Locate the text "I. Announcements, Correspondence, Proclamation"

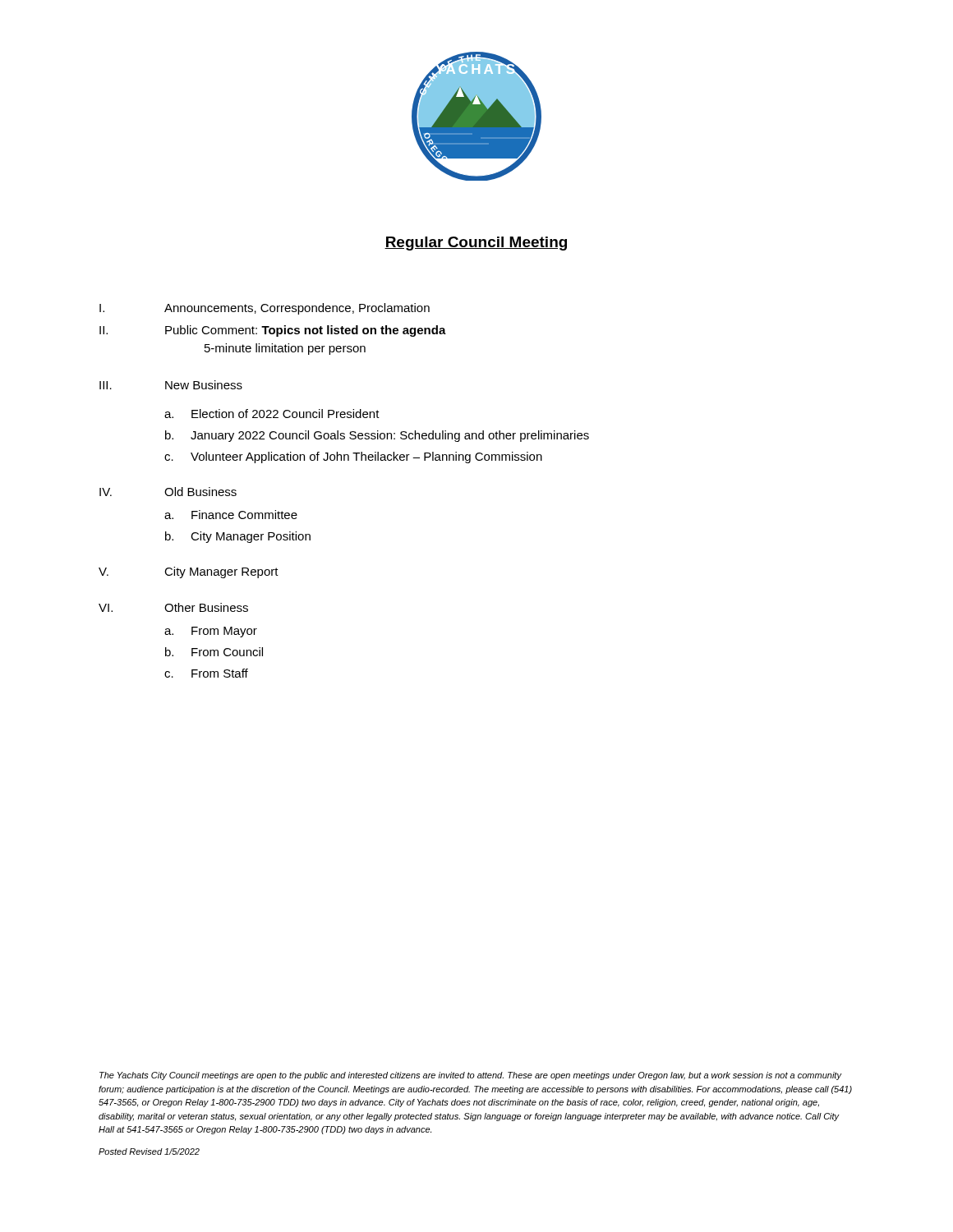[x=265, y=309]
